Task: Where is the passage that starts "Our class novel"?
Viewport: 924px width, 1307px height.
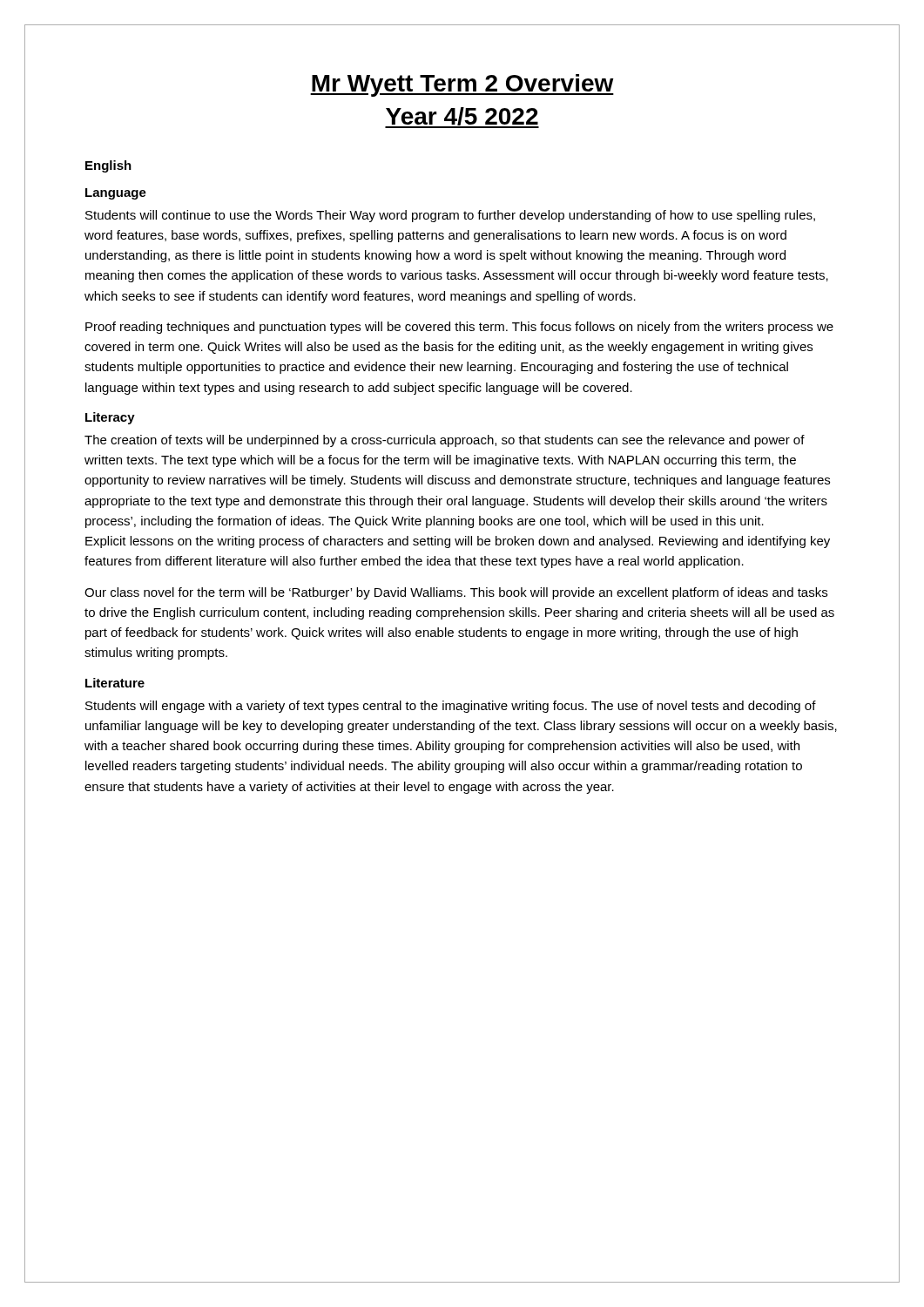Action: point(460,622)
